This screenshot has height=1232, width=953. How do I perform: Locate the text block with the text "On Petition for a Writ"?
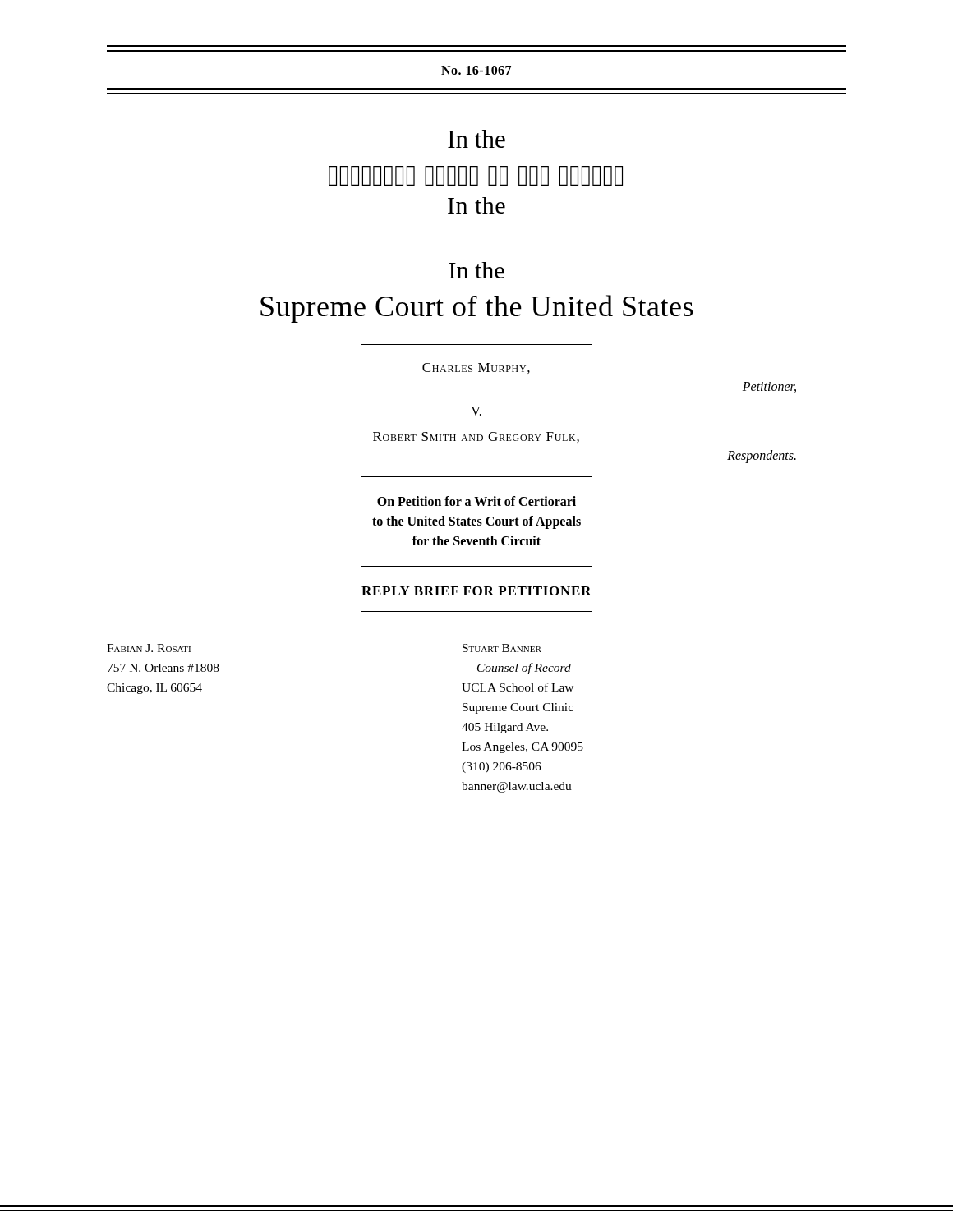point(476,521)
